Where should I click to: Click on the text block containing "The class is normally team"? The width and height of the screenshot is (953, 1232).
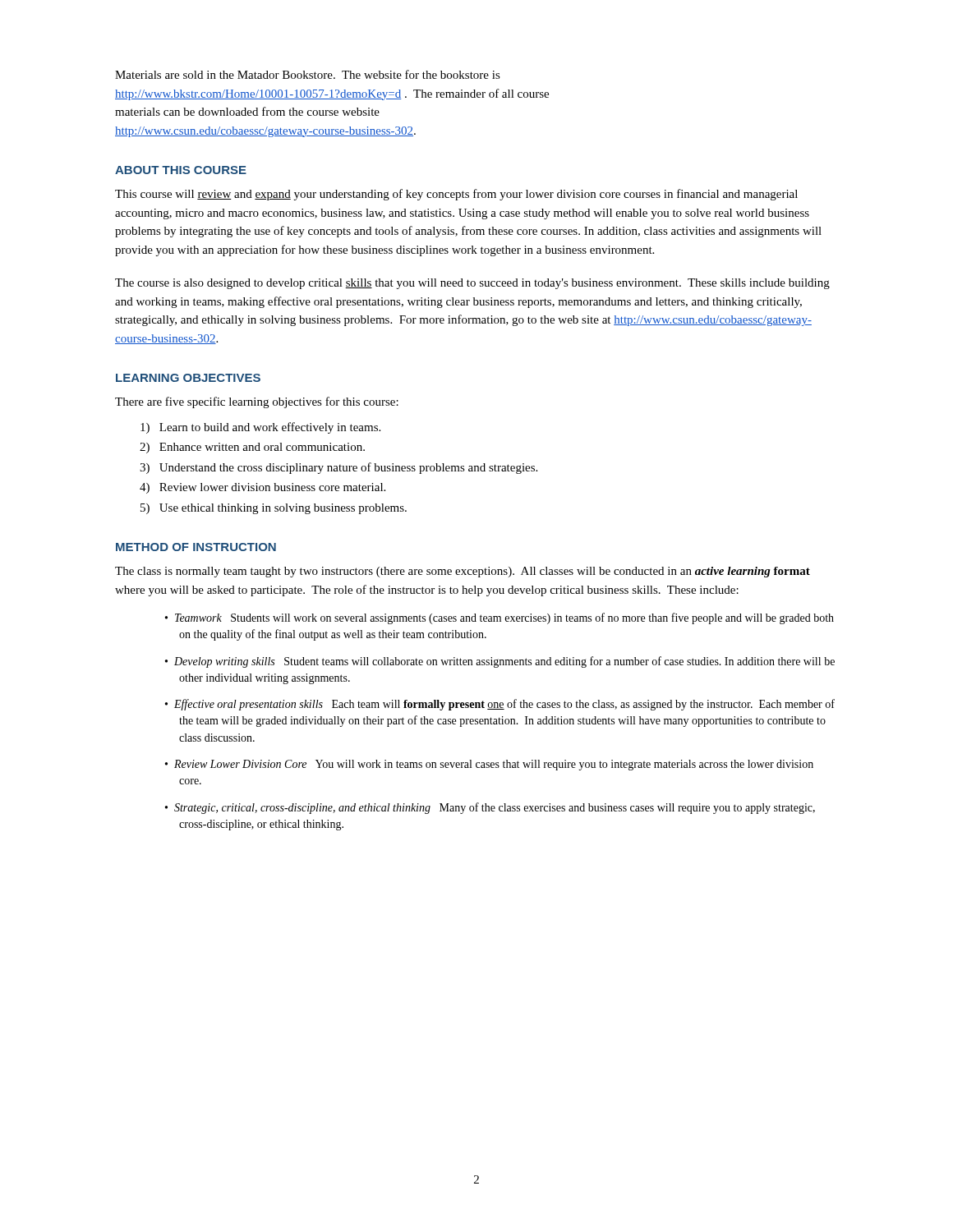462,580
